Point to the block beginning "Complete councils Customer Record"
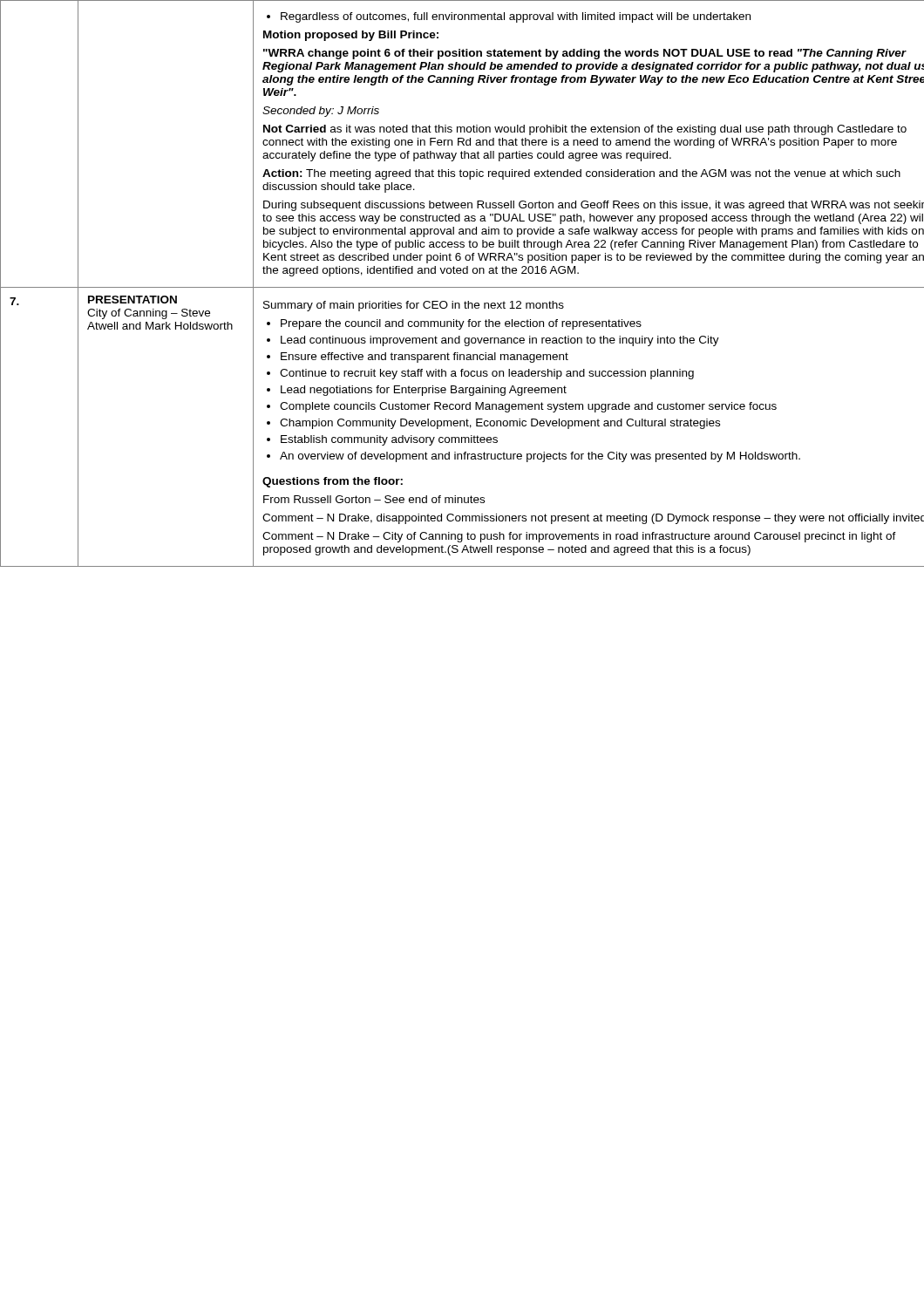 [593, 406]
